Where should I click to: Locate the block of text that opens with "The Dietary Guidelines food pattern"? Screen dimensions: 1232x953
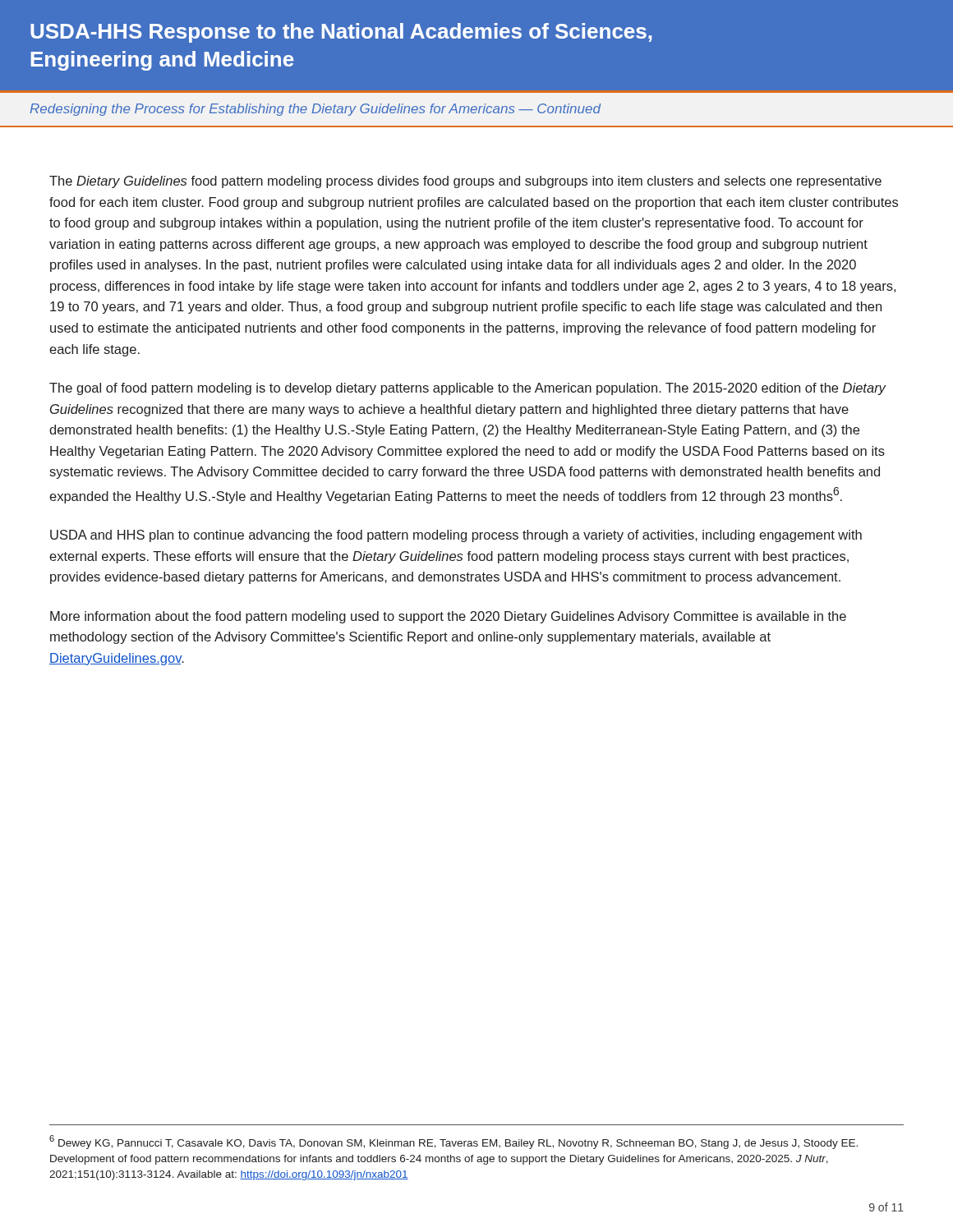coord(476,265)
